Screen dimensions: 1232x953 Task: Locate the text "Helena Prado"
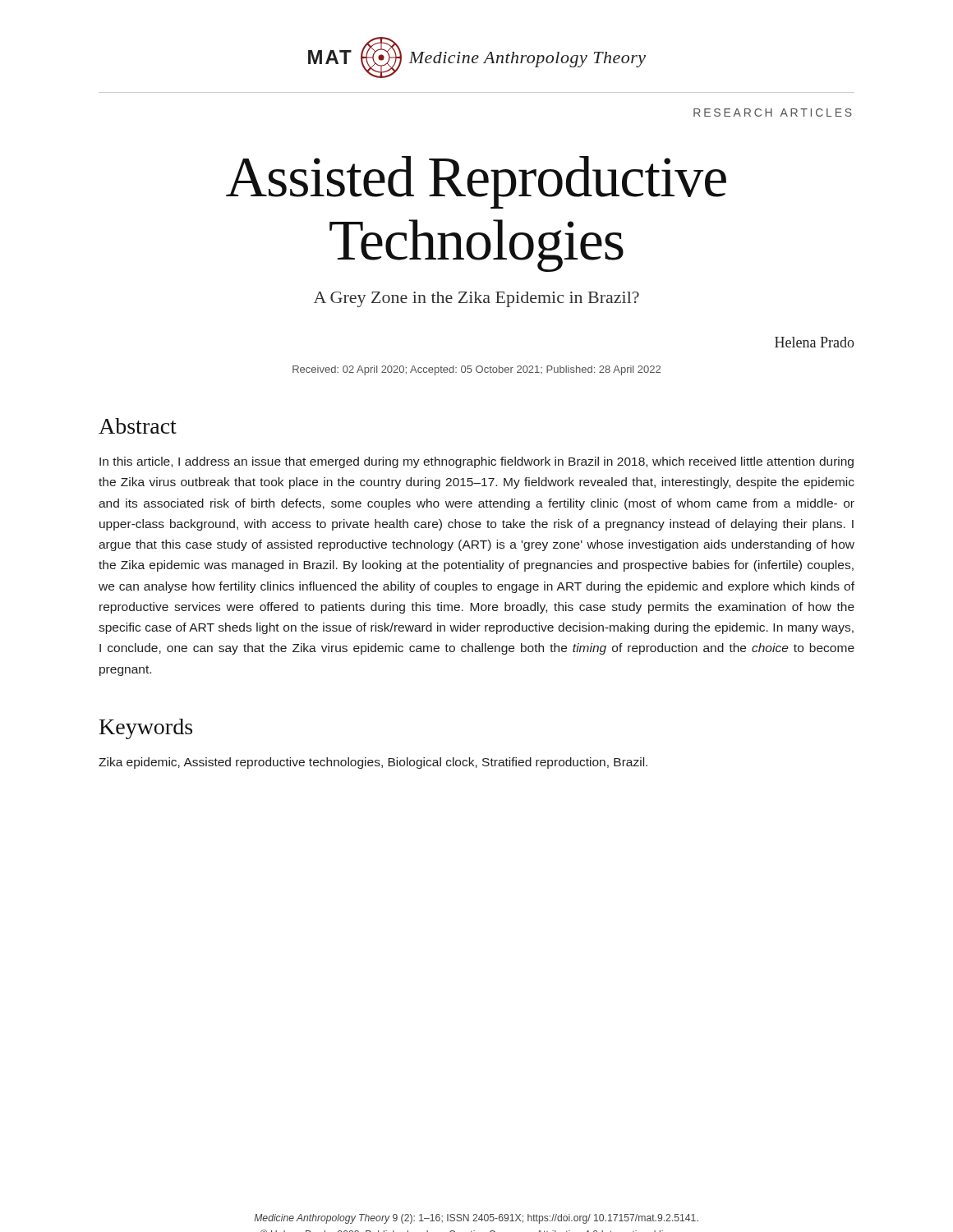[814, 342]
